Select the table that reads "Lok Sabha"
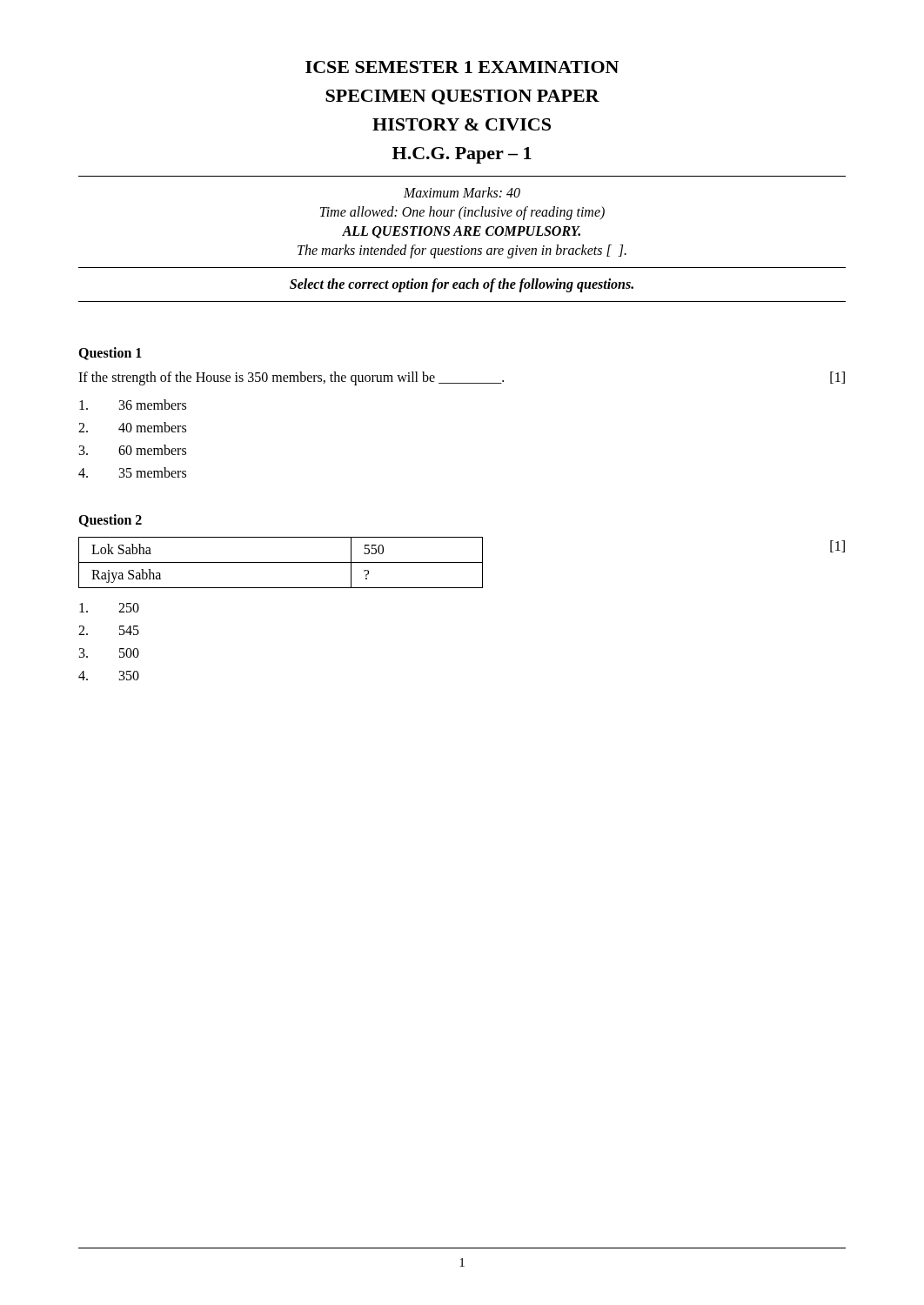The image size is (924, 1305). tap(446, 562)
